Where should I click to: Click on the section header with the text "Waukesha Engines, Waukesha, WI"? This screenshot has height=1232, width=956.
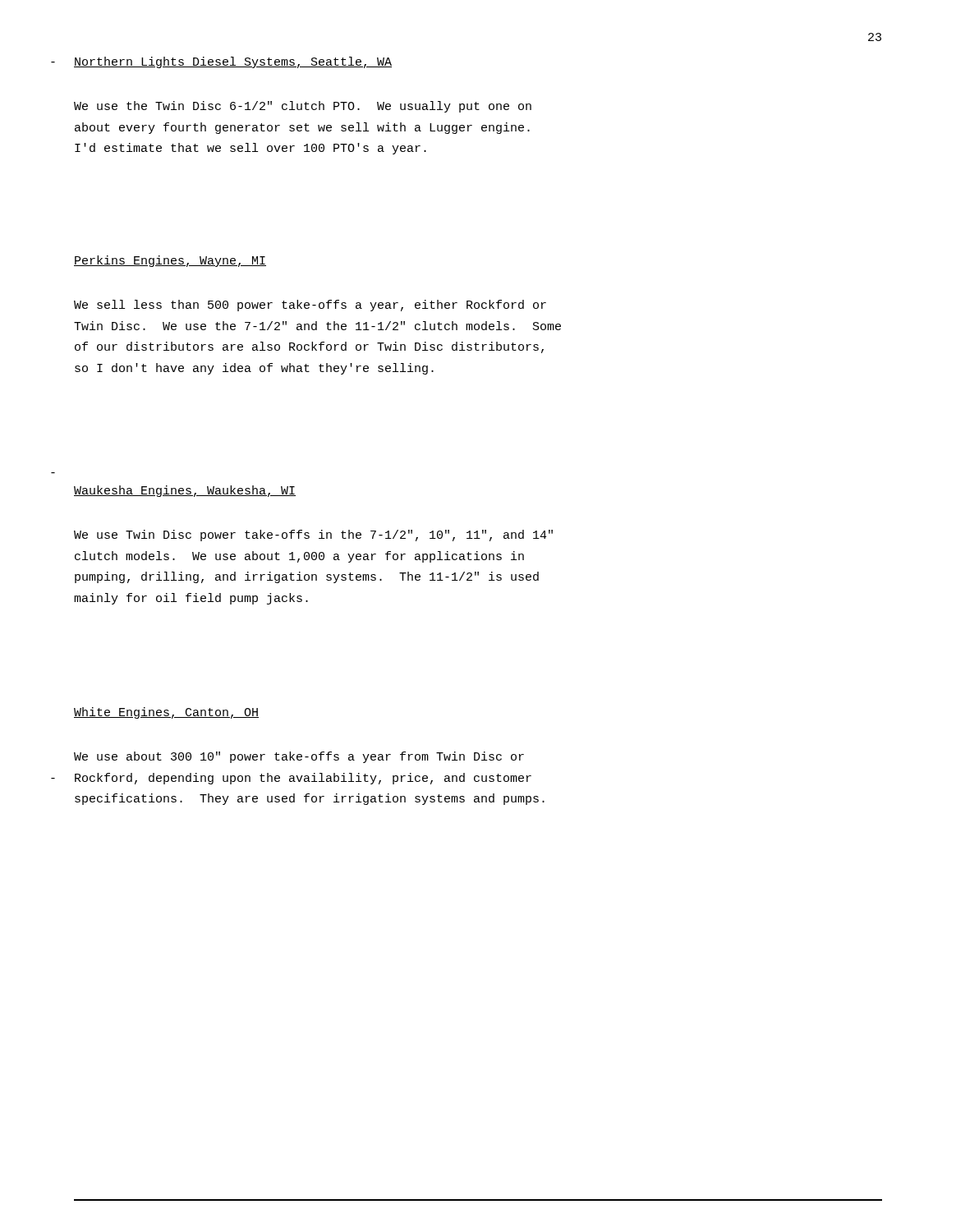185,492
